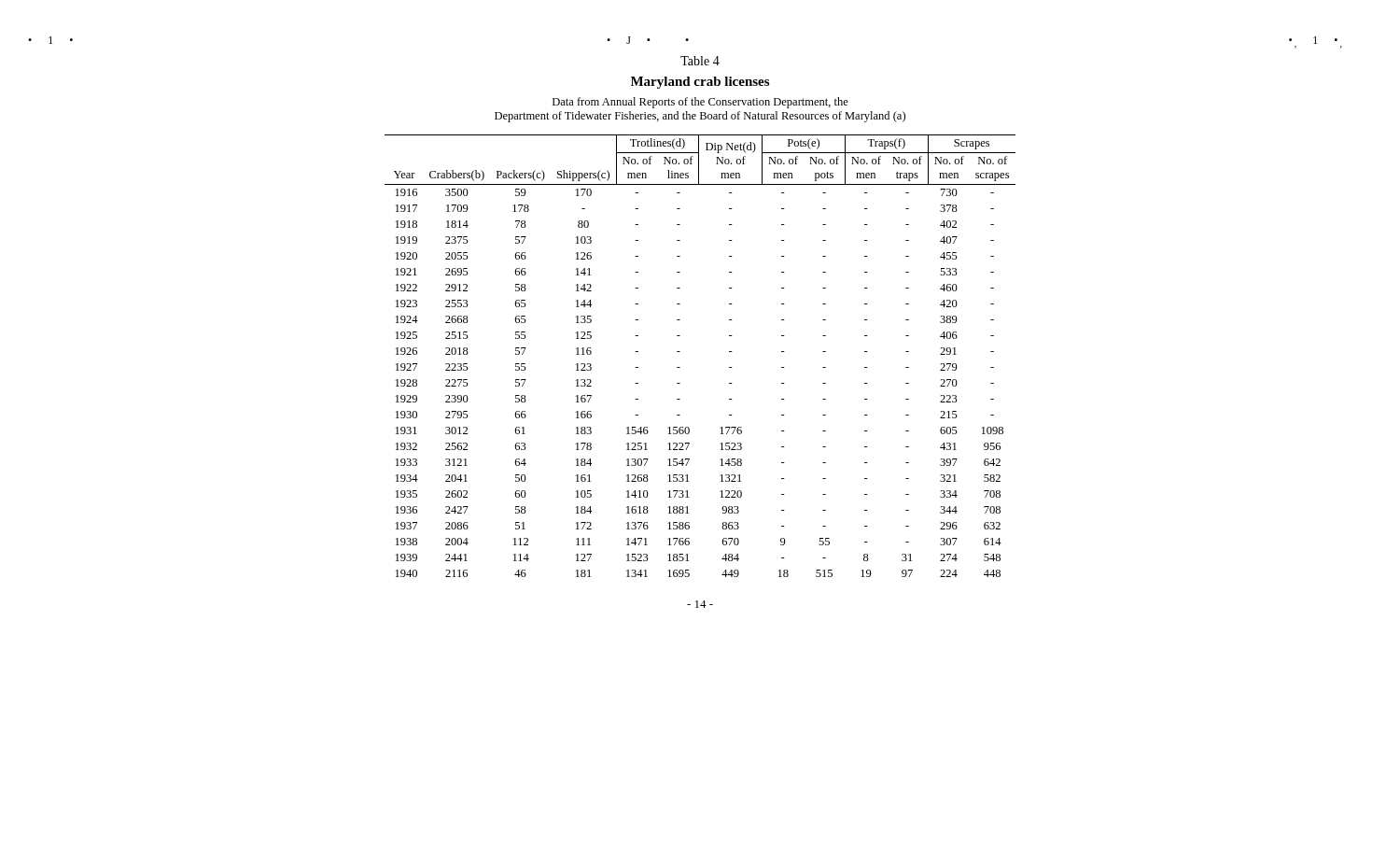Select the block starting "Data from Annual Reports"
This screenshot has height=846, width=1400.
point(700,109)
